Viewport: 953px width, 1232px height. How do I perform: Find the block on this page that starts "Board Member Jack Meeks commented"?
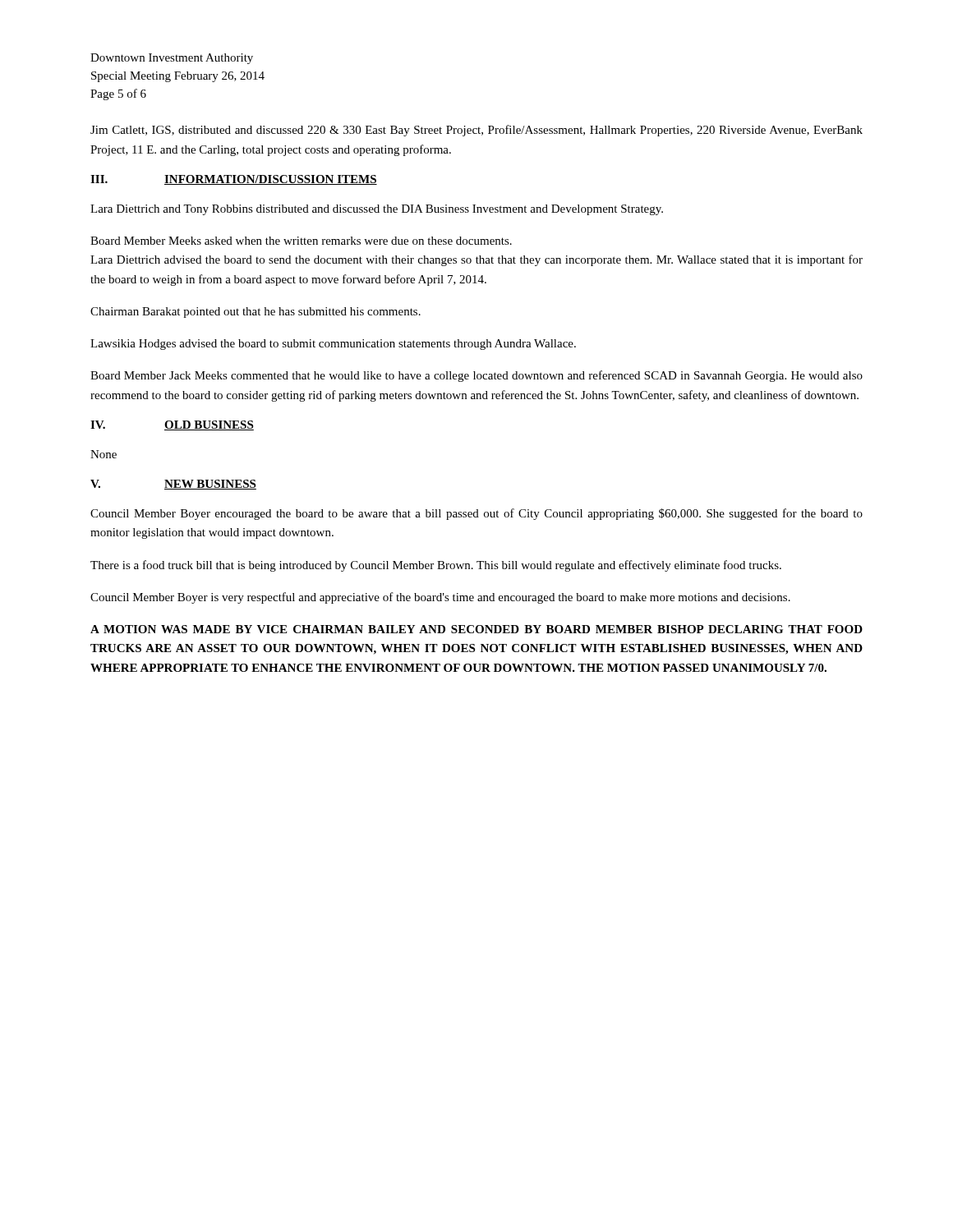476,385
